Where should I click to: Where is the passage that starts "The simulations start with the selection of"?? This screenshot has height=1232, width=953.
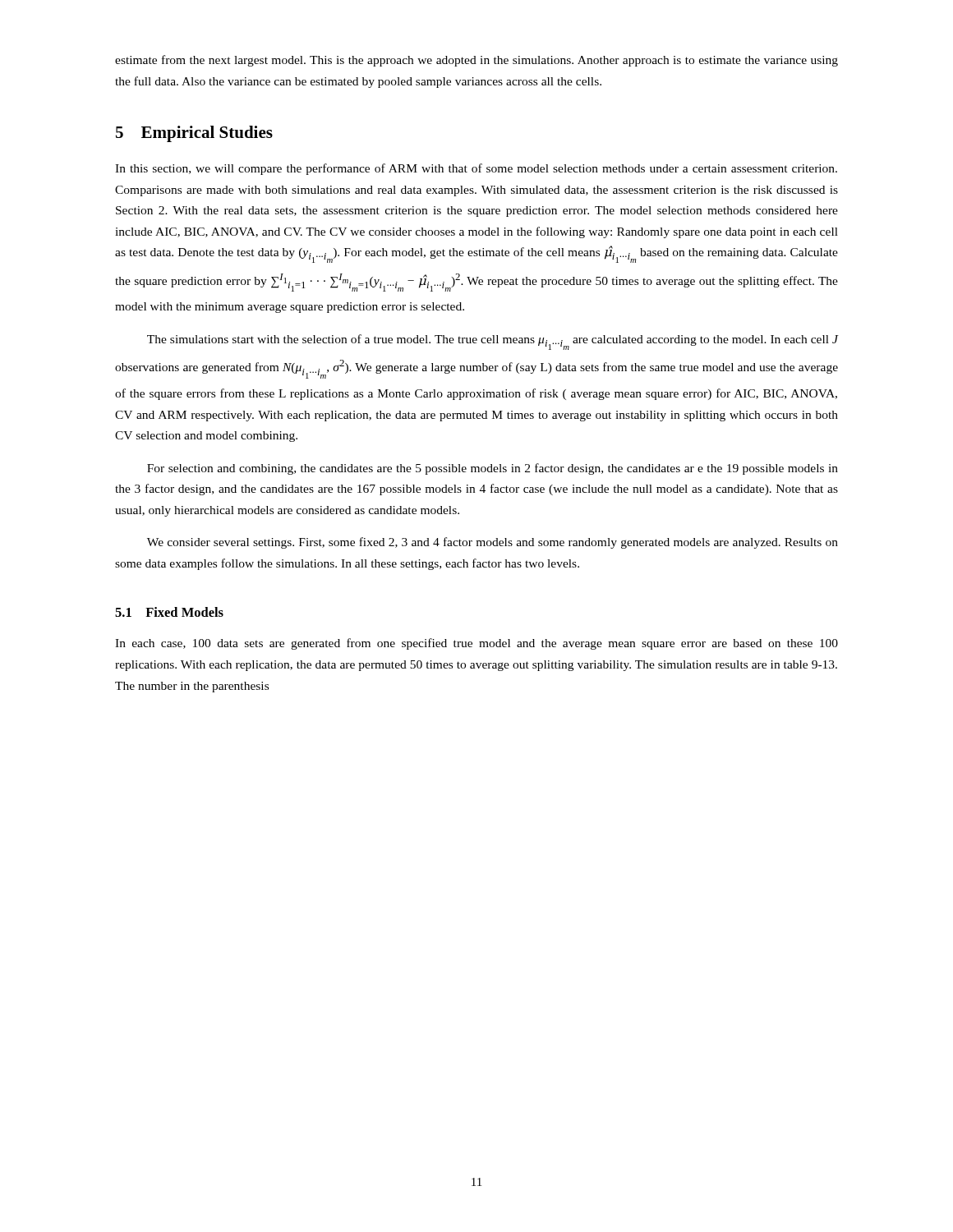476,387
